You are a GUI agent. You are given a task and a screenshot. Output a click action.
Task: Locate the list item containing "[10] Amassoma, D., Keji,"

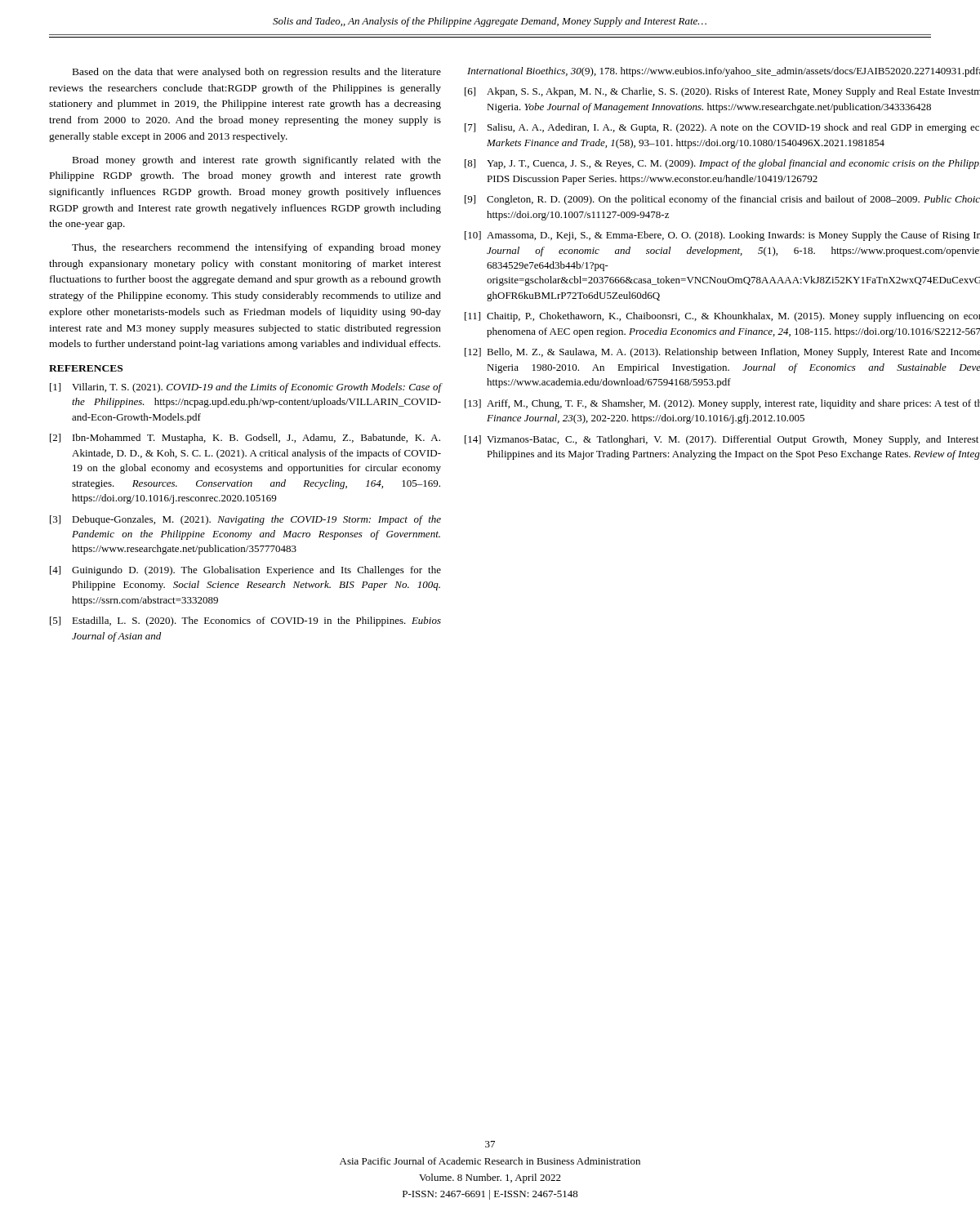(x=722, y=236)
